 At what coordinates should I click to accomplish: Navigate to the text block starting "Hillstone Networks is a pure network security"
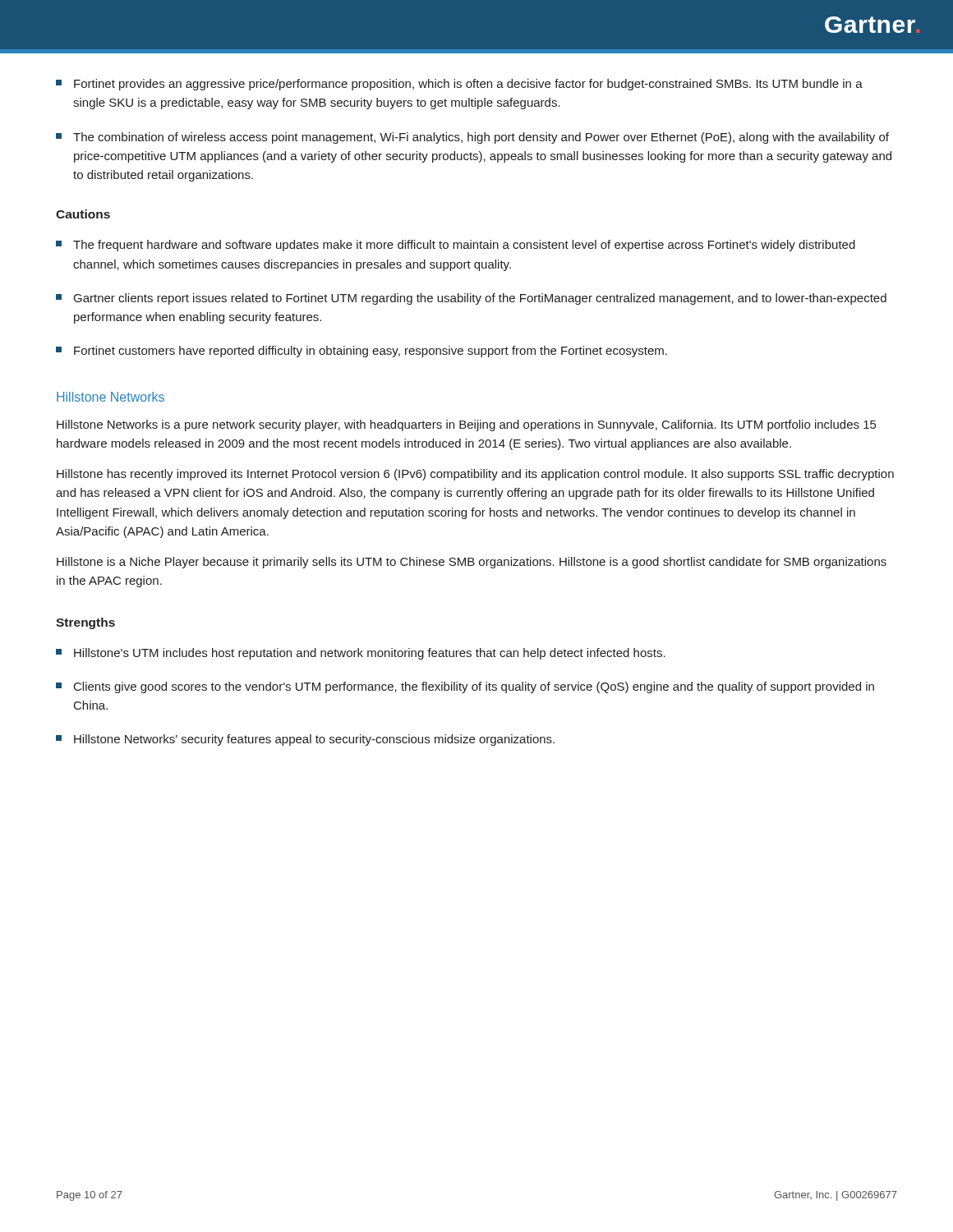point(466,433)
